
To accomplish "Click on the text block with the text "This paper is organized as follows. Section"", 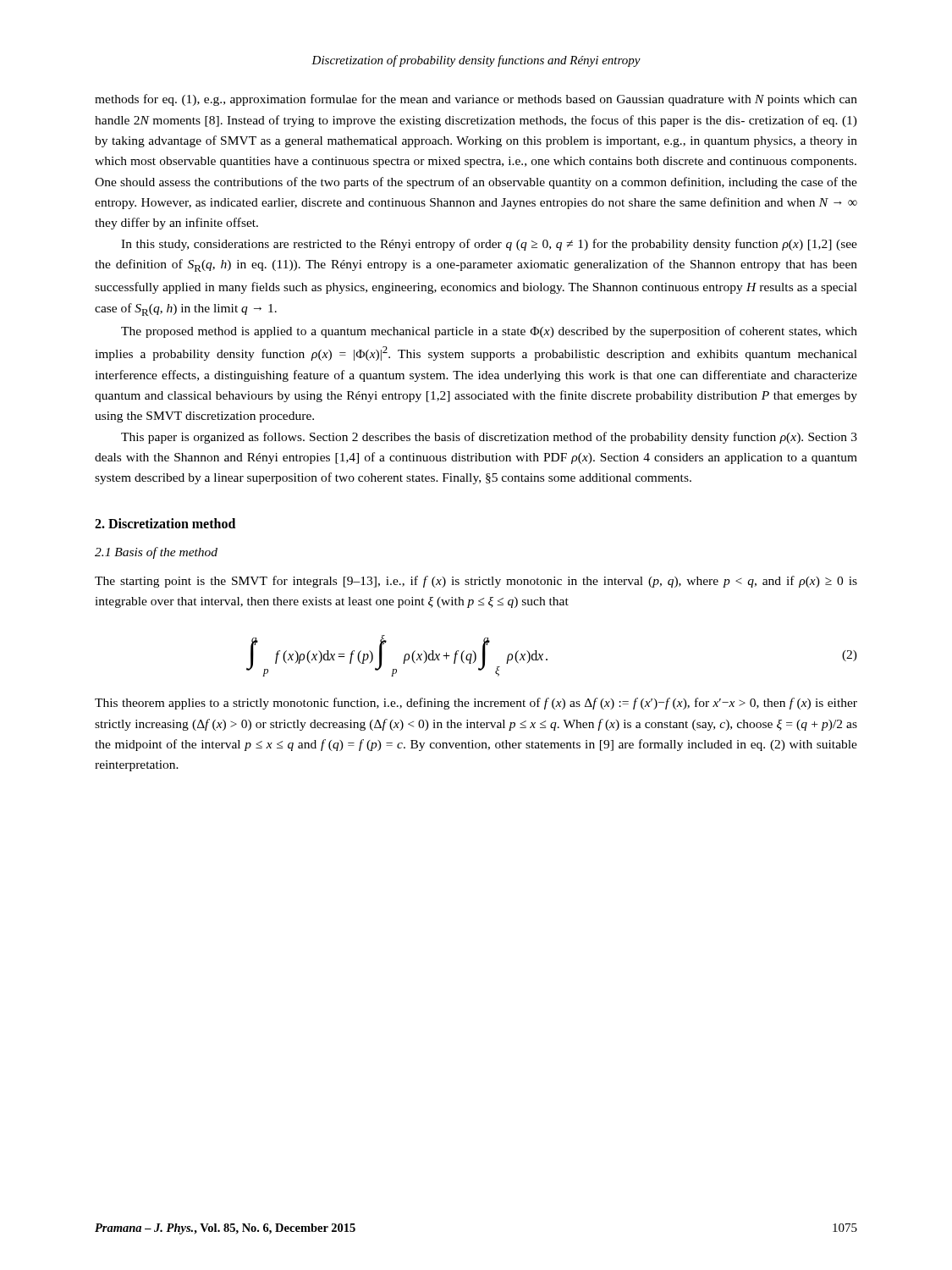I will [x=476, y=457].
